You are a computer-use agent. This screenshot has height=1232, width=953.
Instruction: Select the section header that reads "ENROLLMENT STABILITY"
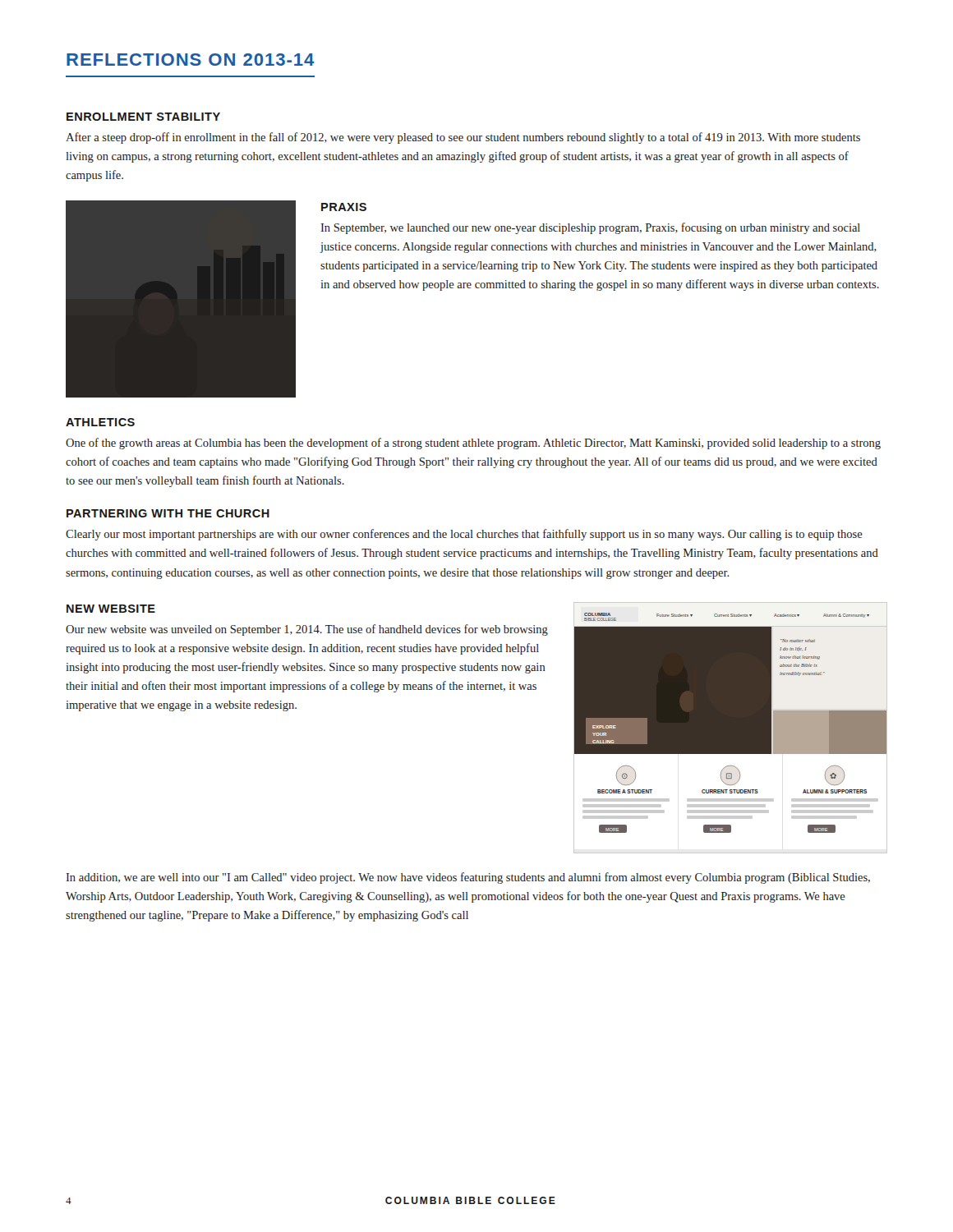point(143,117)
